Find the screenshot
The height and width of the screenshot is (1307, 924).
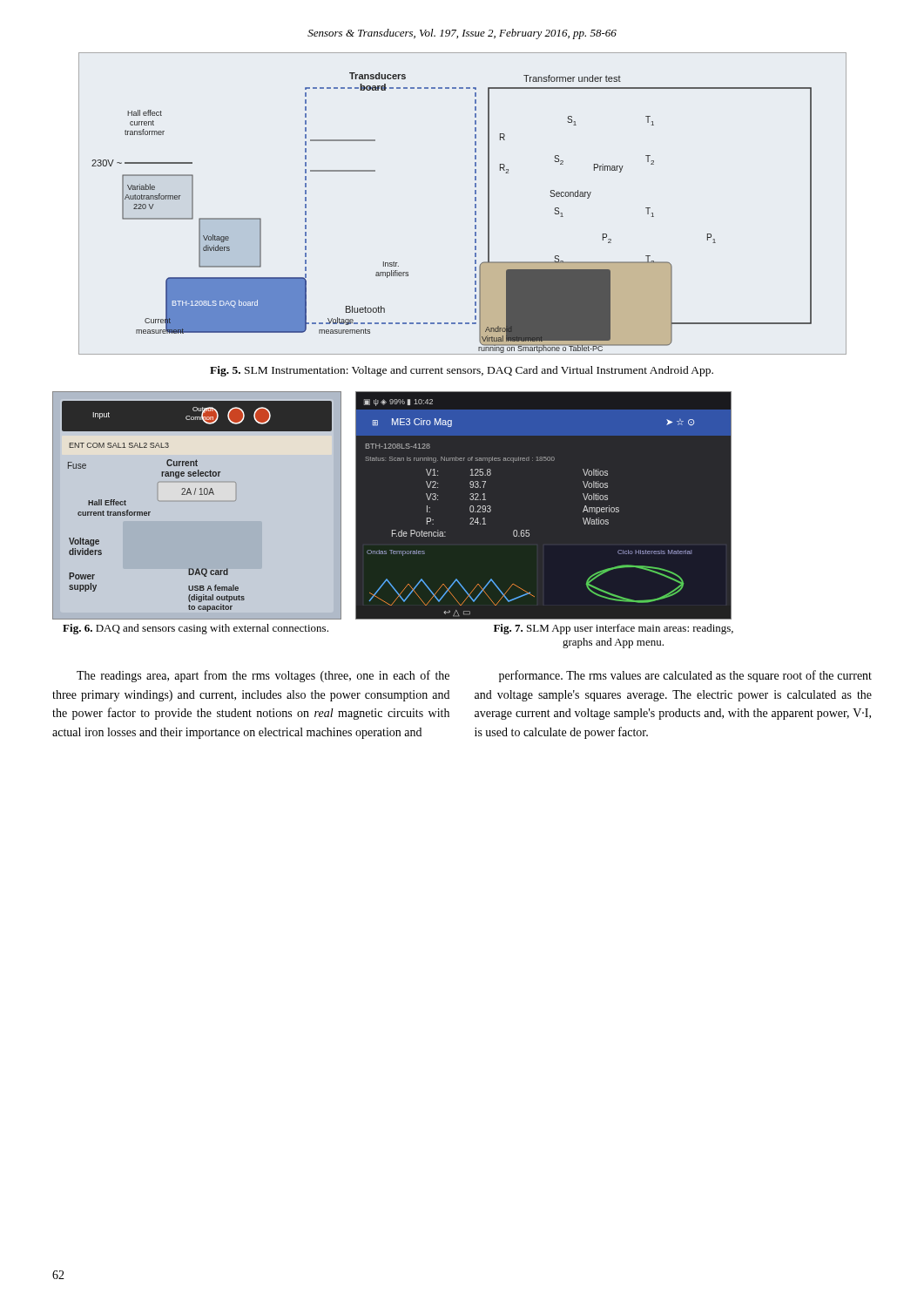[x=543, y=505]
